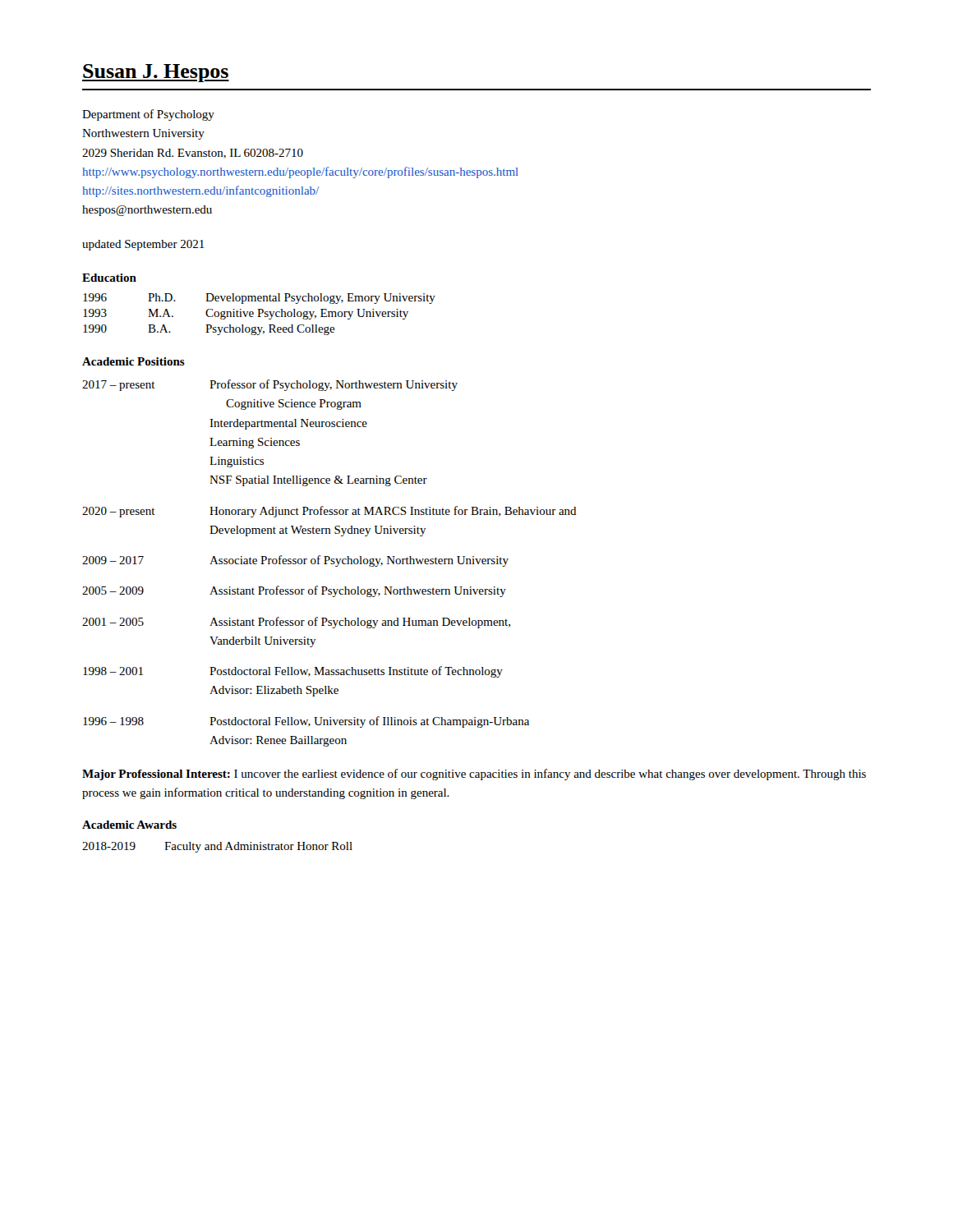Click on the text block with the text "2020 – present Honorary Adjunct Professor at MARCS"

[476, 521]
